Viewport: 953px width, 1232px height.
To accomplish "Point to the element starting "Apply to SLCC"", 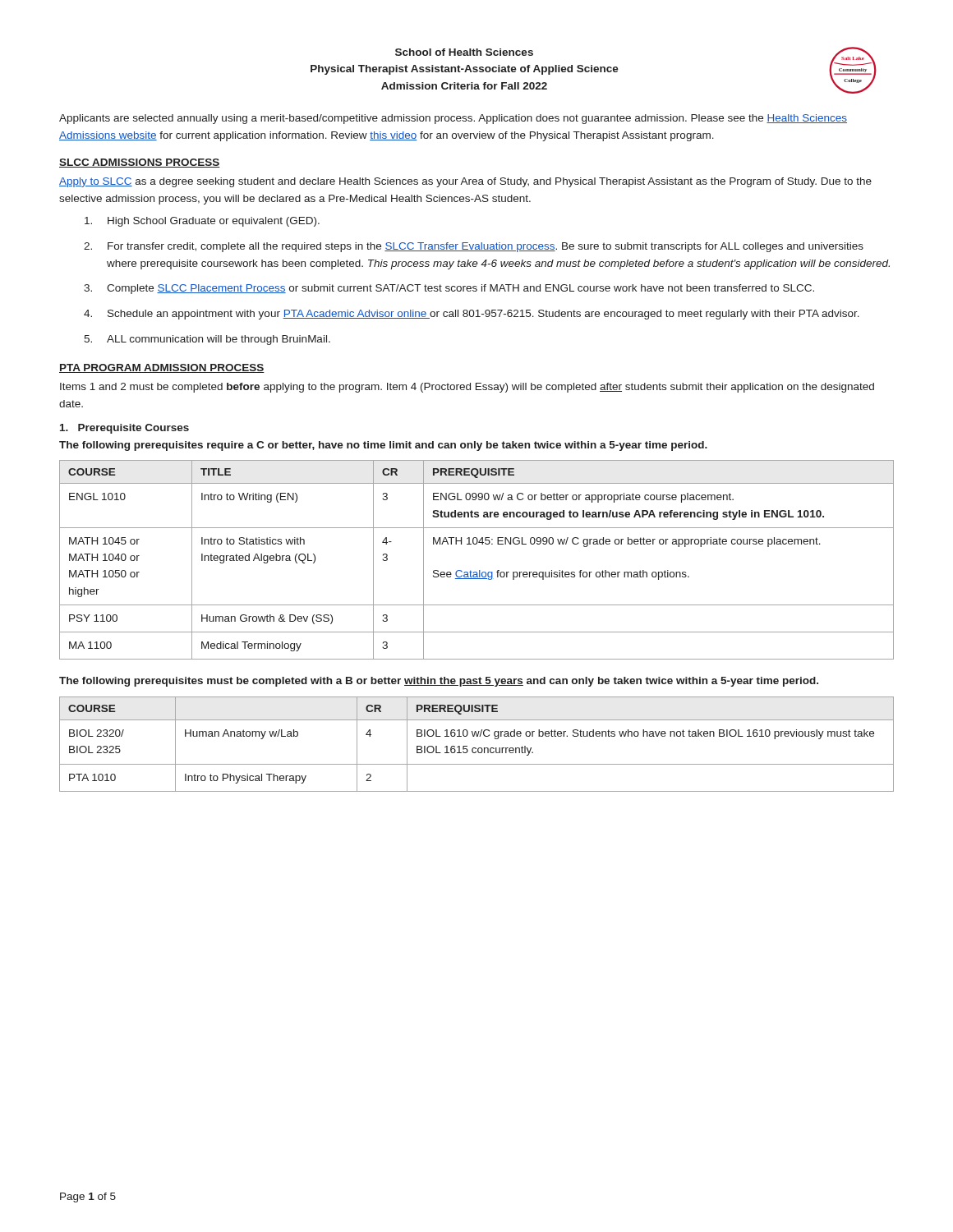I will tap(465, 190).
